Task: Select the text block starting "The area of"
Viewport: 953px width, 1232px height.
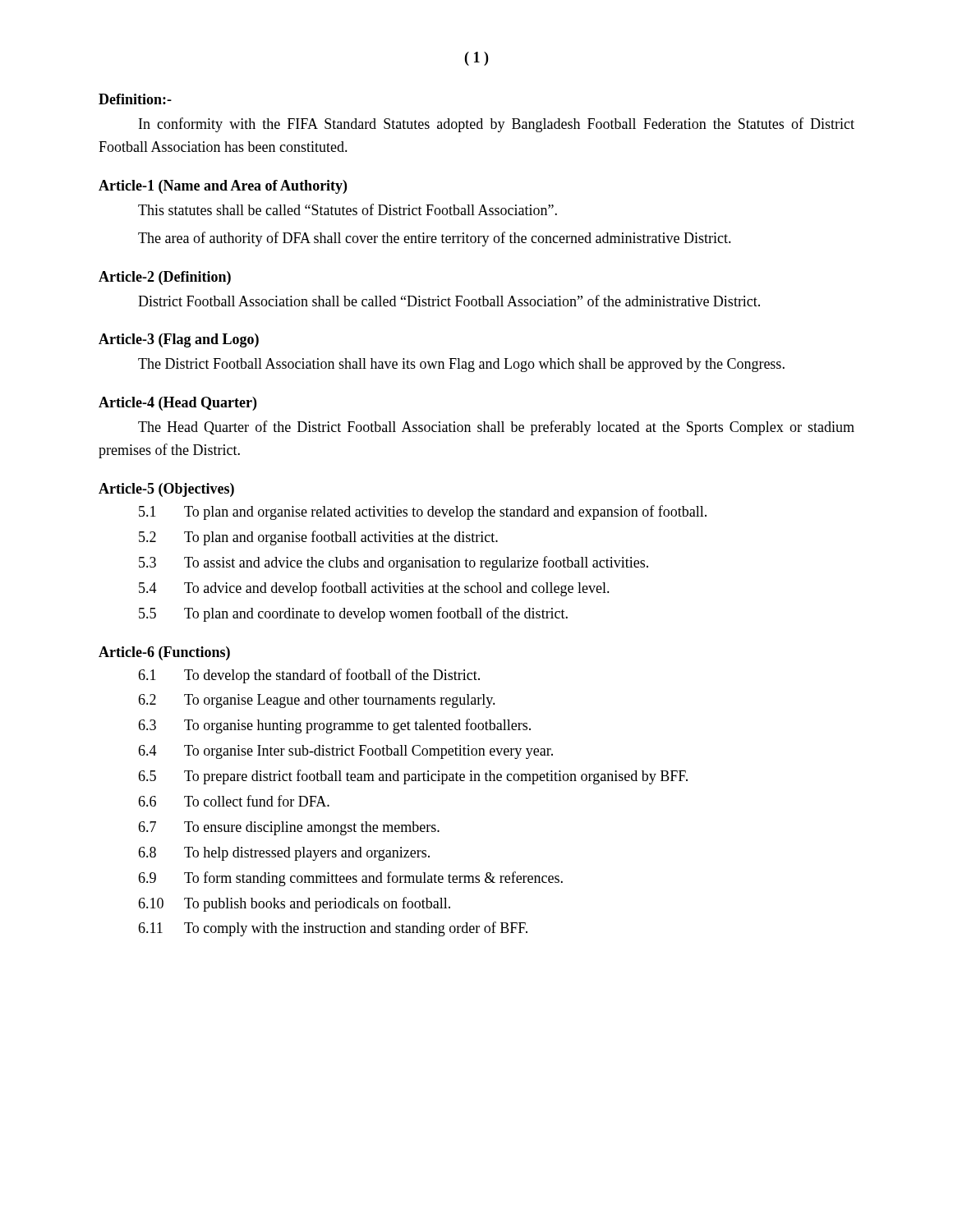Action: click(435, 238)
